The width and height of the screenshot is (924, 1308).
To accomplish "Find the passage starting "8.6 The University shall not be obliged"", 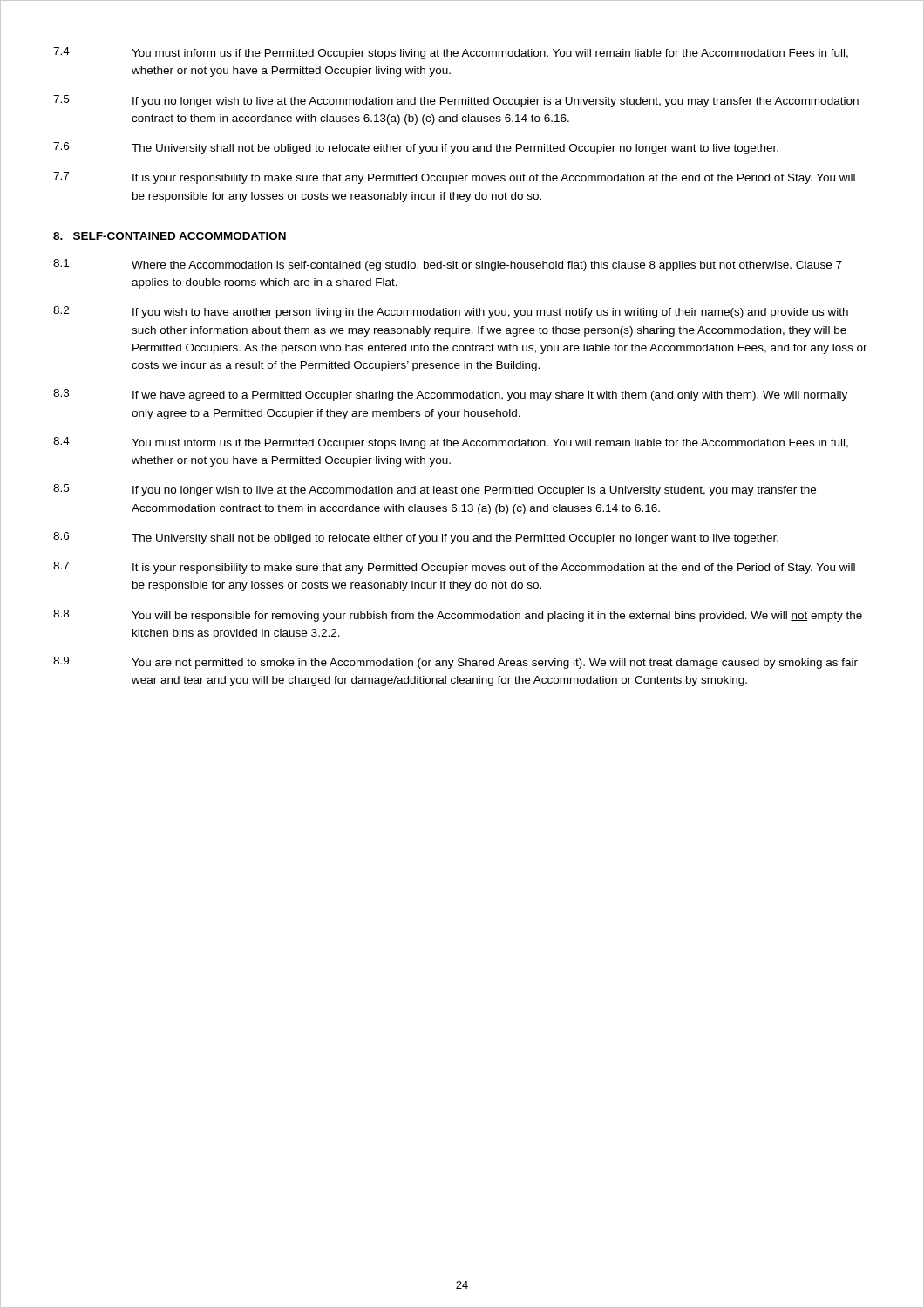I will tap(462, 538).
